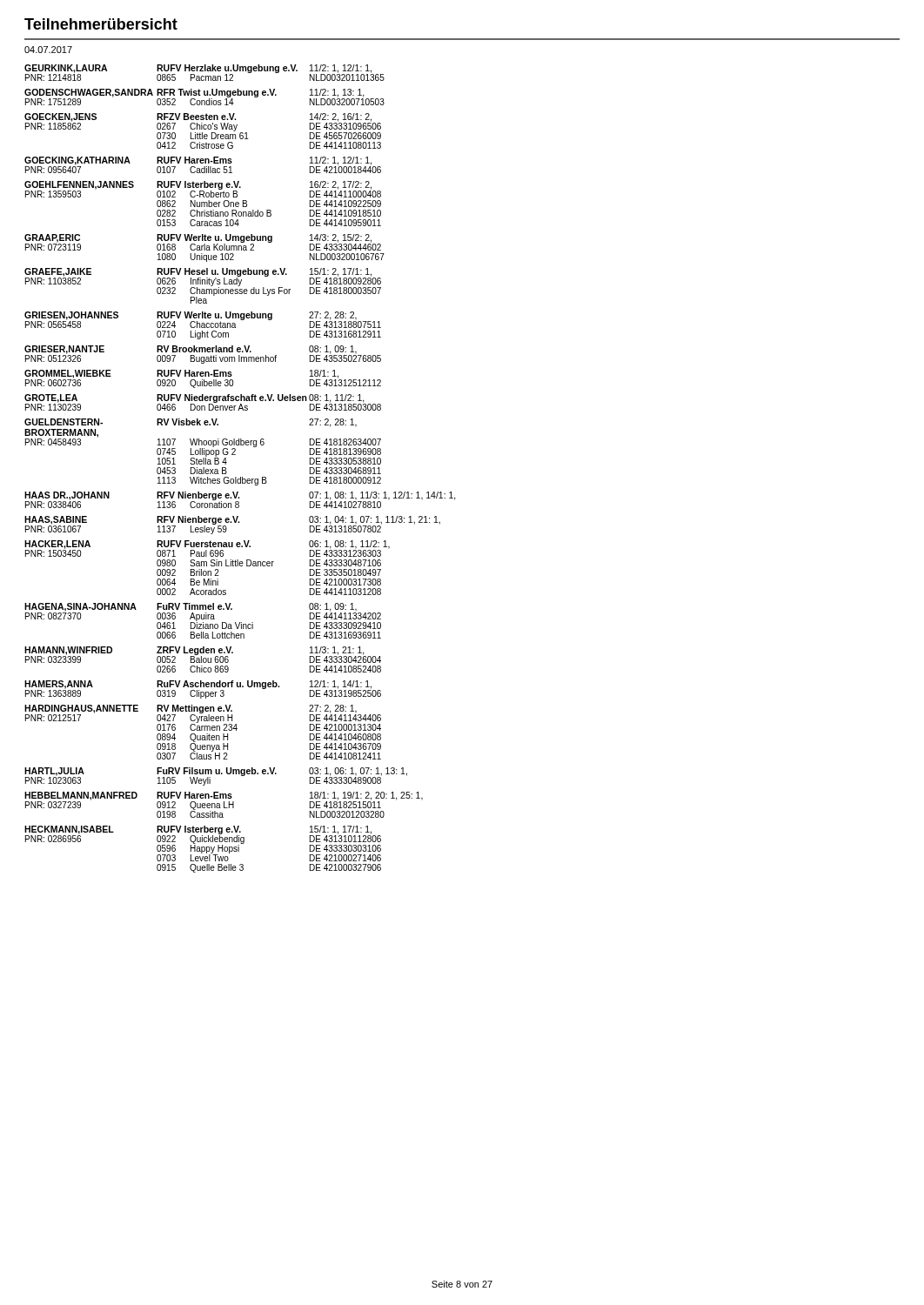The height and width of the screenshot is (1305, 924).
Task: Navigate to the text block starting "GODENSCHWAGER,SANDRARFR Twist u.Umgebung"
Action: pyautogui.click(x=204, y=97)
